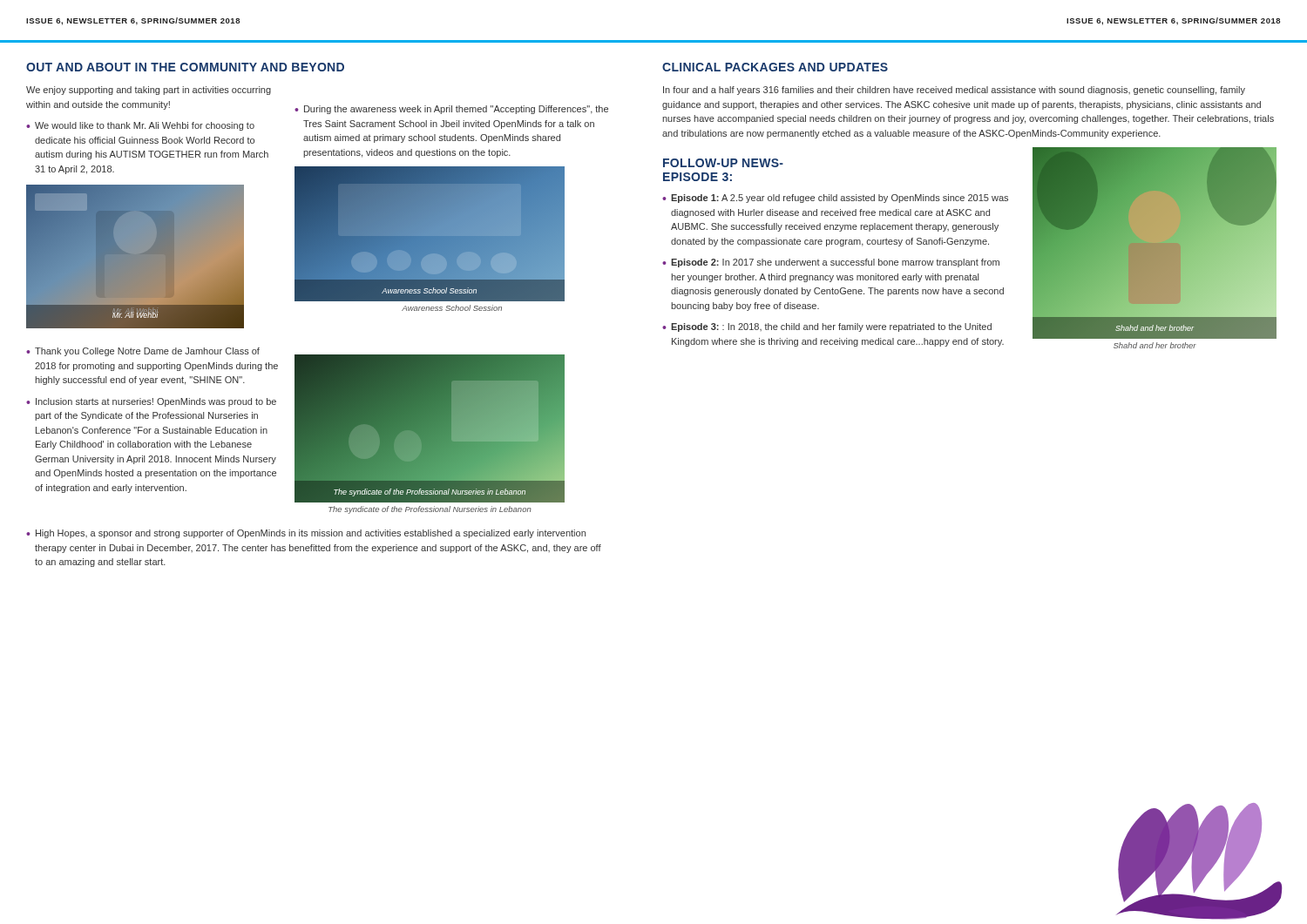The image size is (1307, 924).
Task: Locate the text block starting "• We would like to"
Action: 152,147
